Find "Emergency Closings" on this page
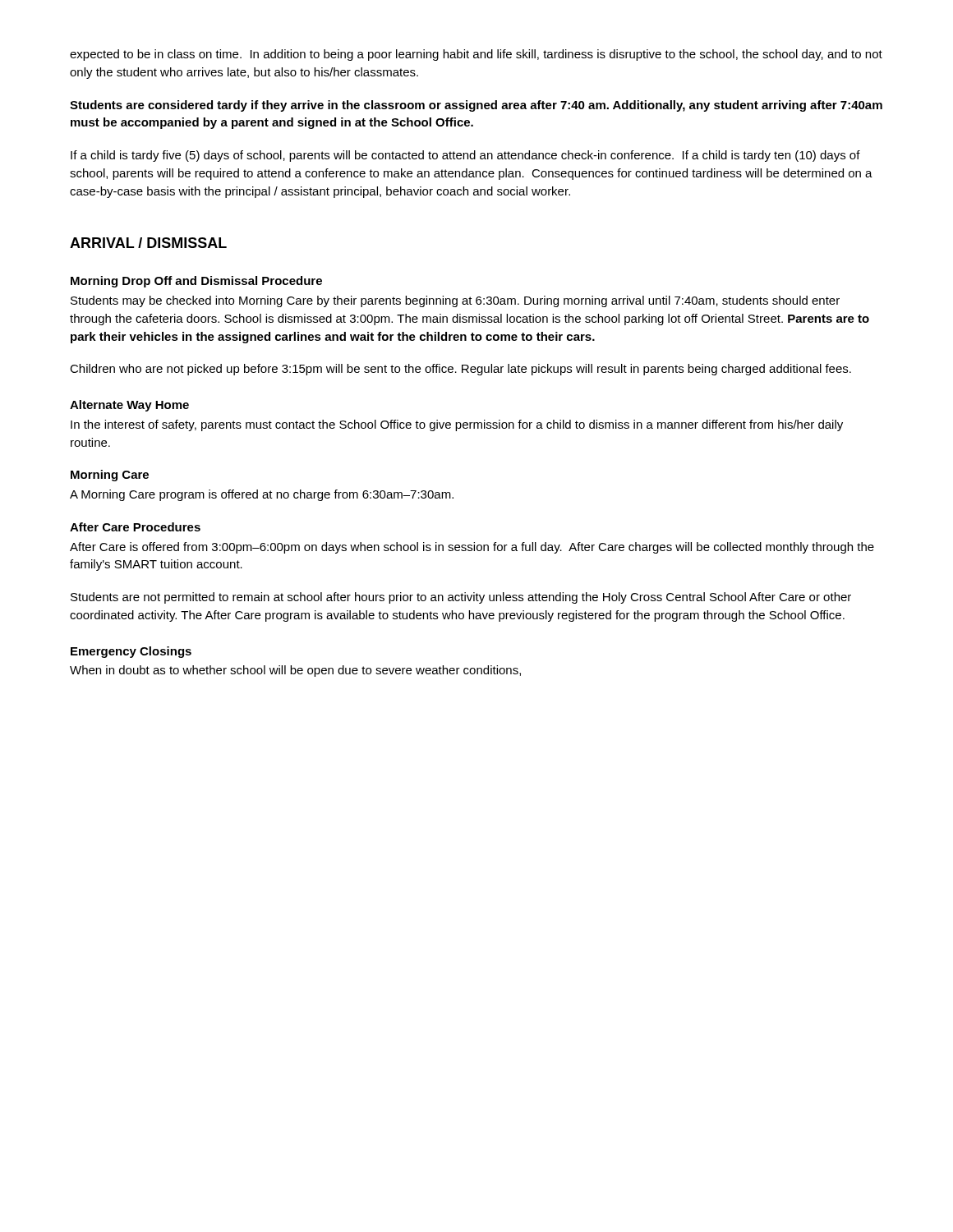 tap(131, 651)
